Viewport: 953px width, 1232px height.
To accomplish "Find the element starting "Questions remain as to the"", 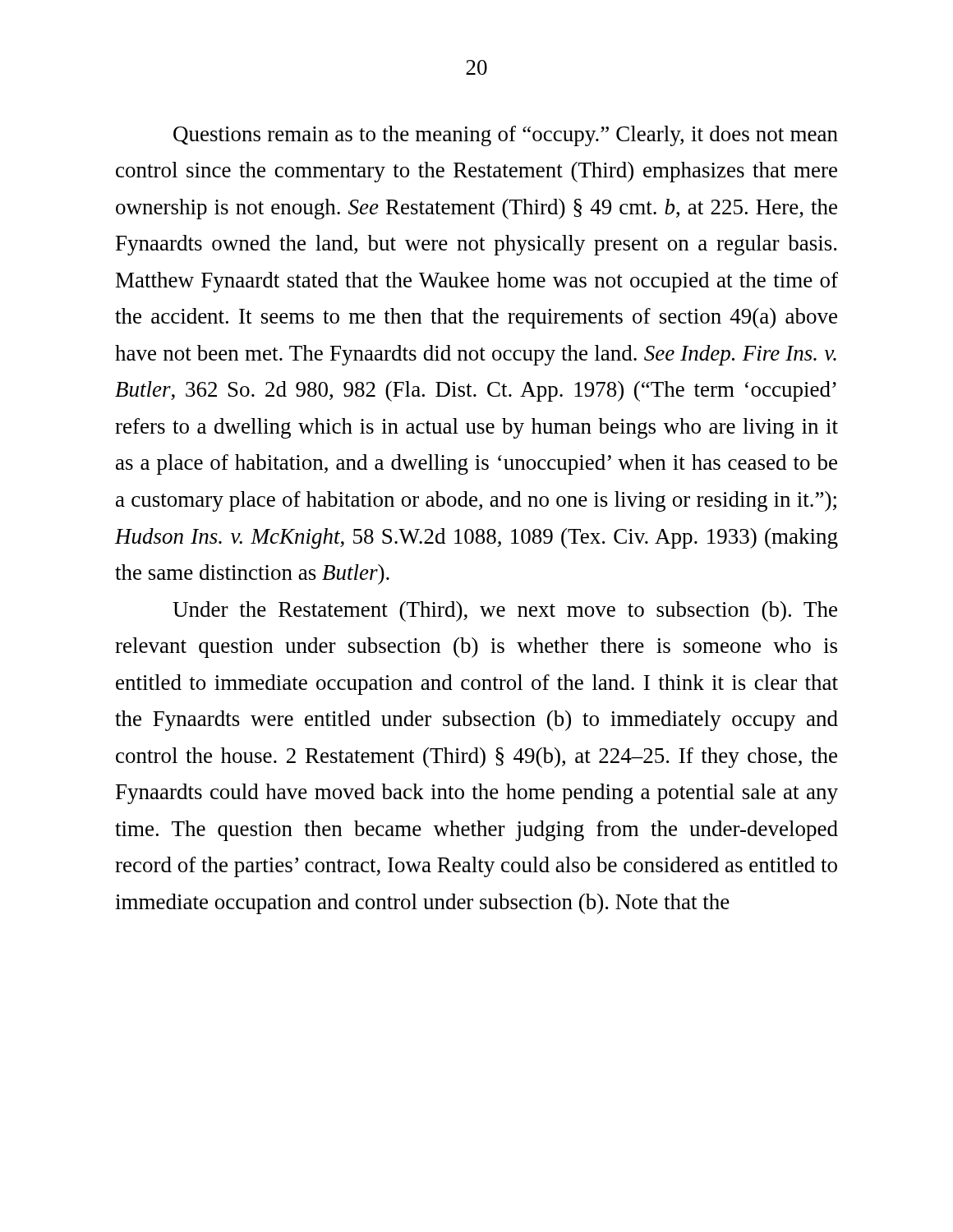I will (x=476, y=353).
